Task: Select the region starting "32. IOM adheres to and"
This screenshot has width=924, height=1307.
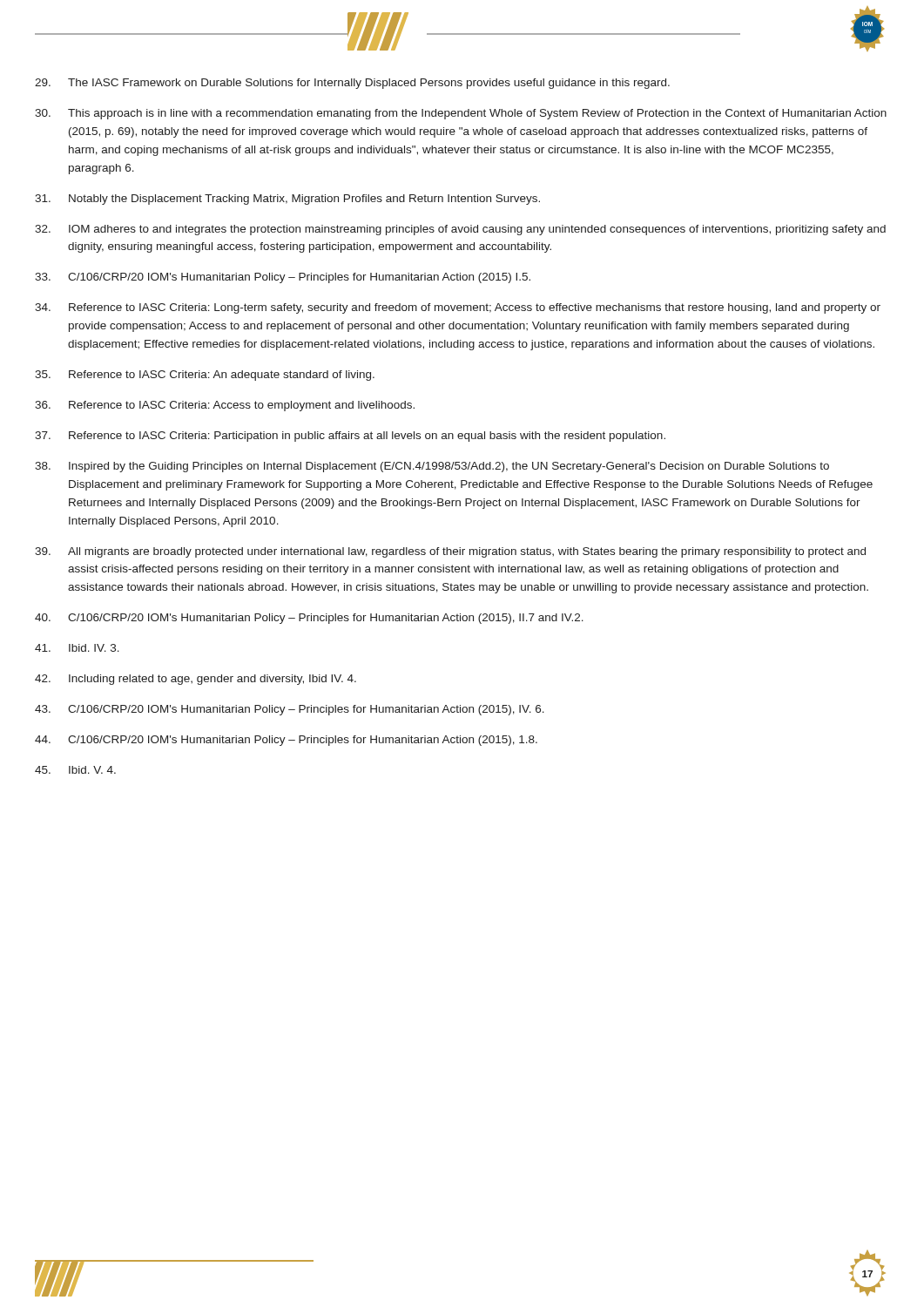Action: (462, 238)
